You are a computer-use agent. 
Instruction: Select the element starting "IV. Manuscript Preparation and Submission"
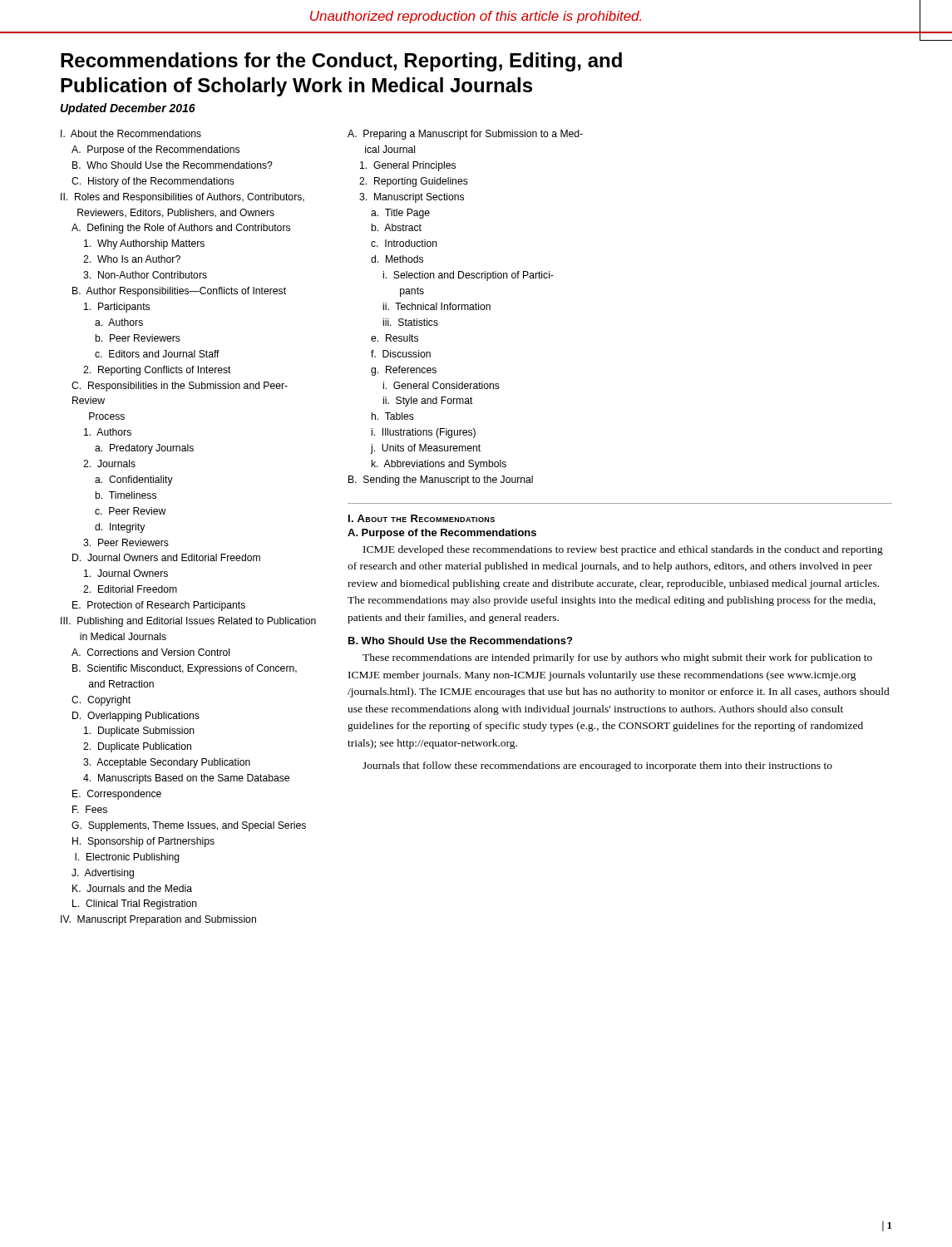coord(158,920)
